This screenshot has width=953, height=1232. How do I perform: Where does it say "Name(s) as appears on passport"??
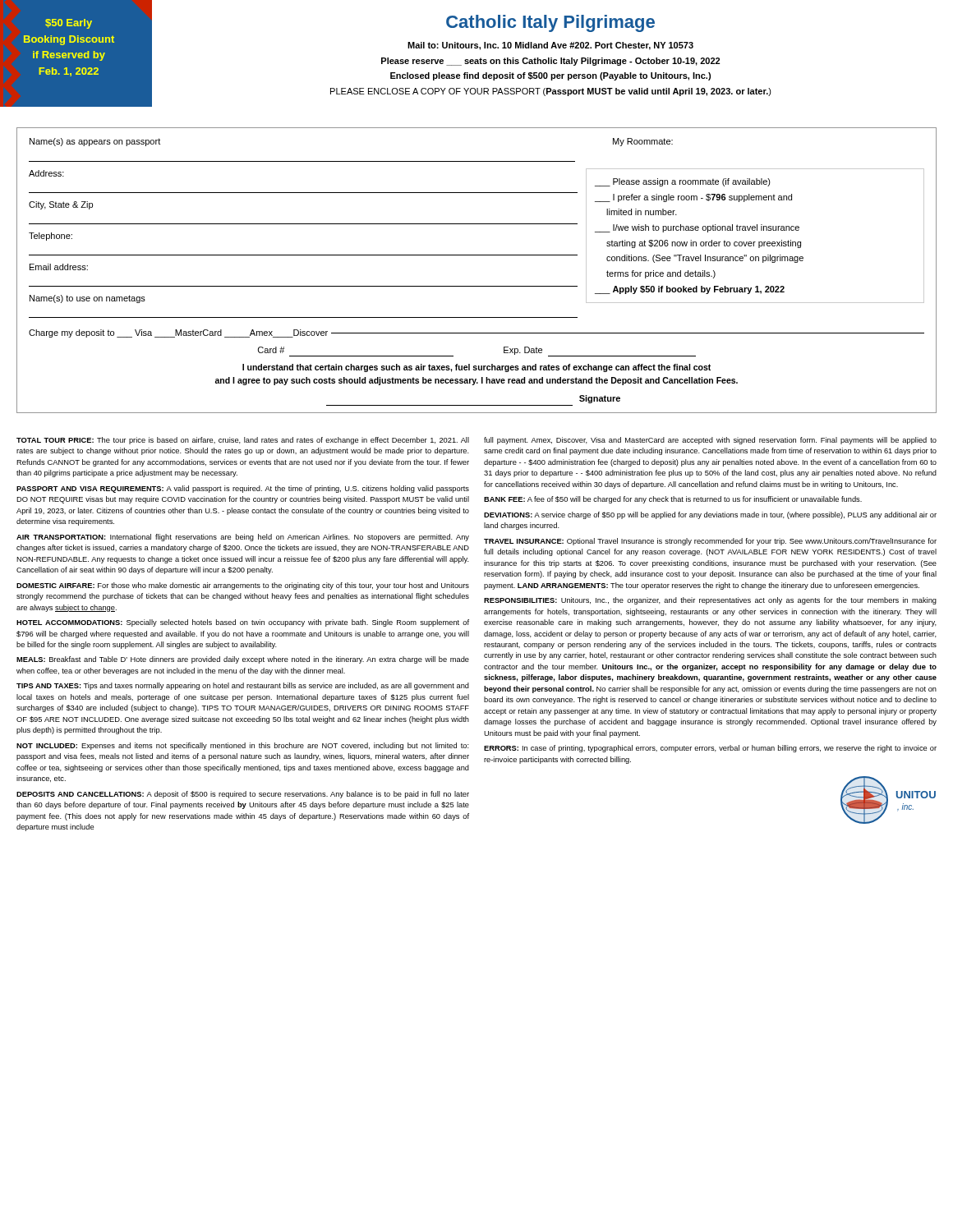[x=95, y=141]
